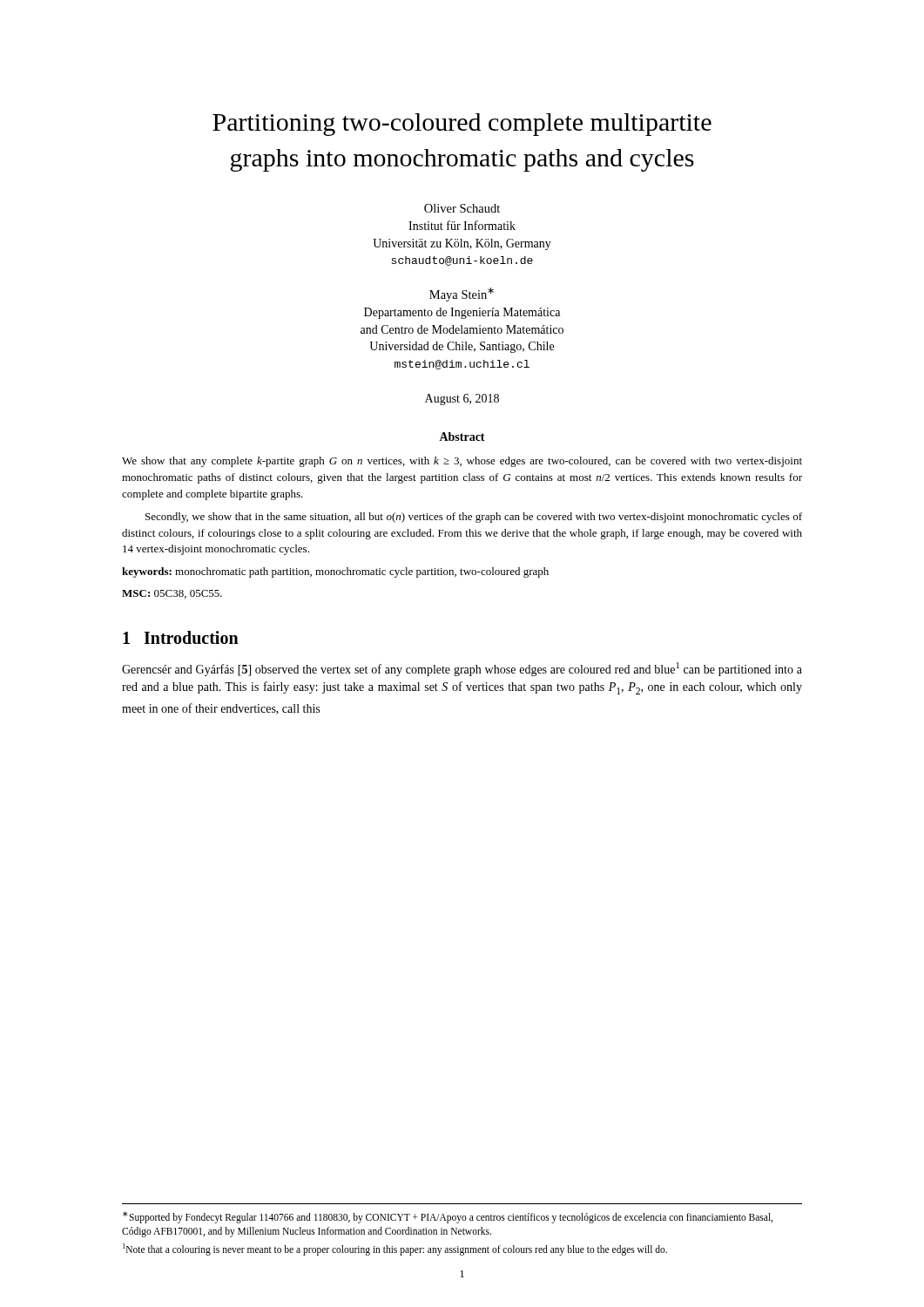Find the block on this page that starts "Oliver Schaudt Institut"
Viewport: 924px width, 1307px height.
[462, 287]
